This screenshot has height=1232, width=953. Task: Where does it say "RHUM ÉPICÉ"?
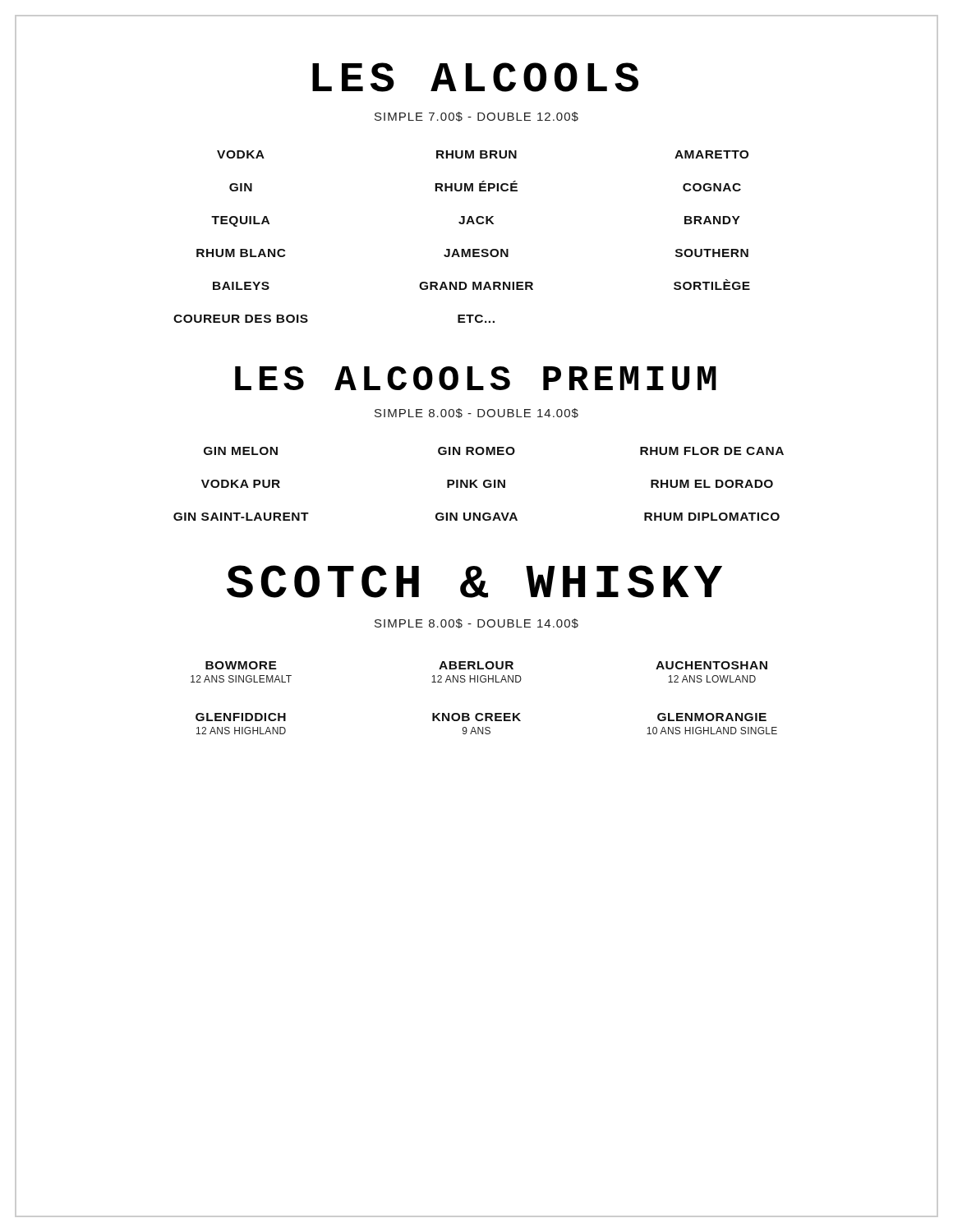click(x=476, y=187)
